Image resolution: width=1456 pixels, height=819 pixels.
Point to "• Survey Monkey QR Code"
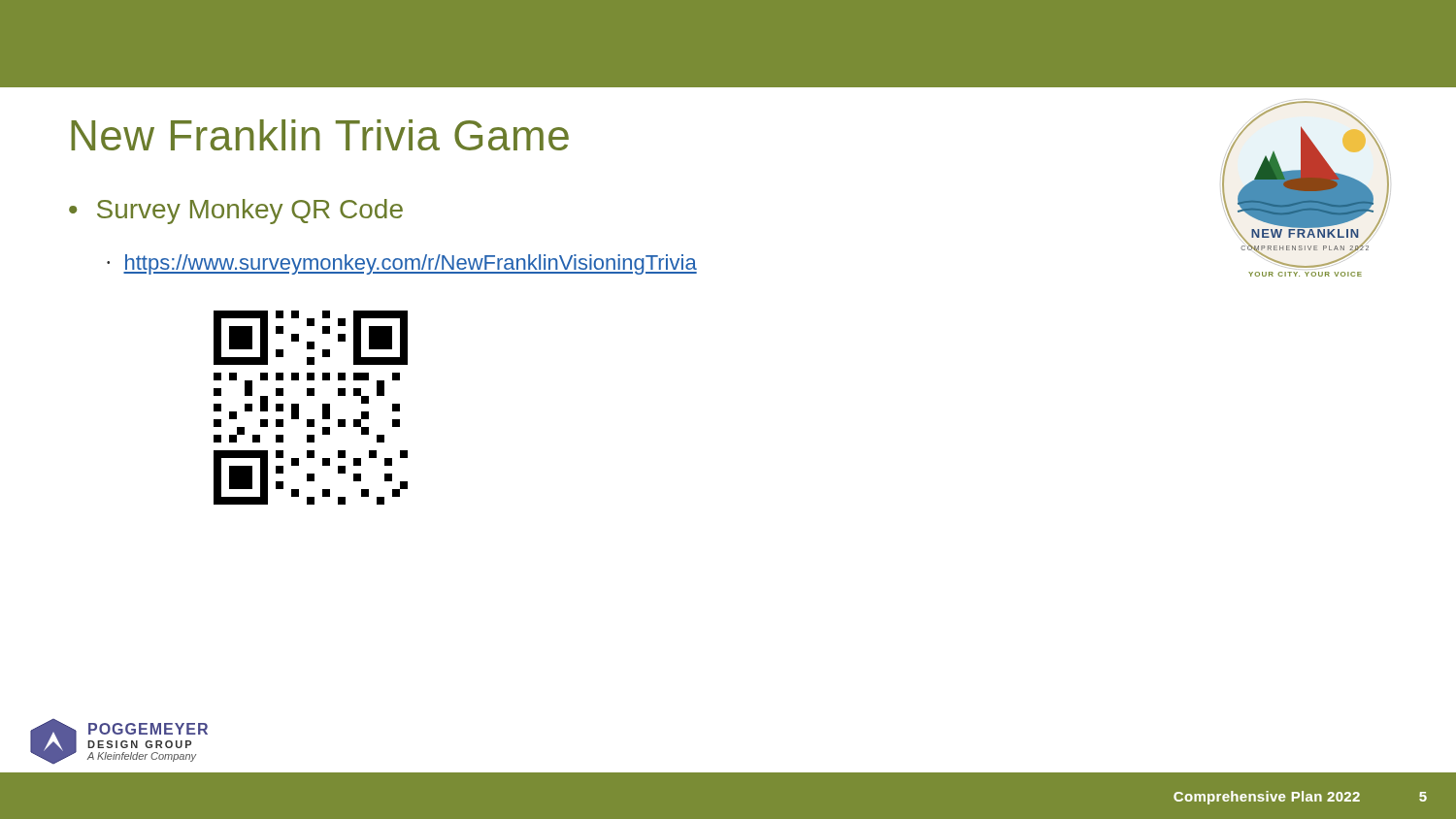[x=236, y=210]
